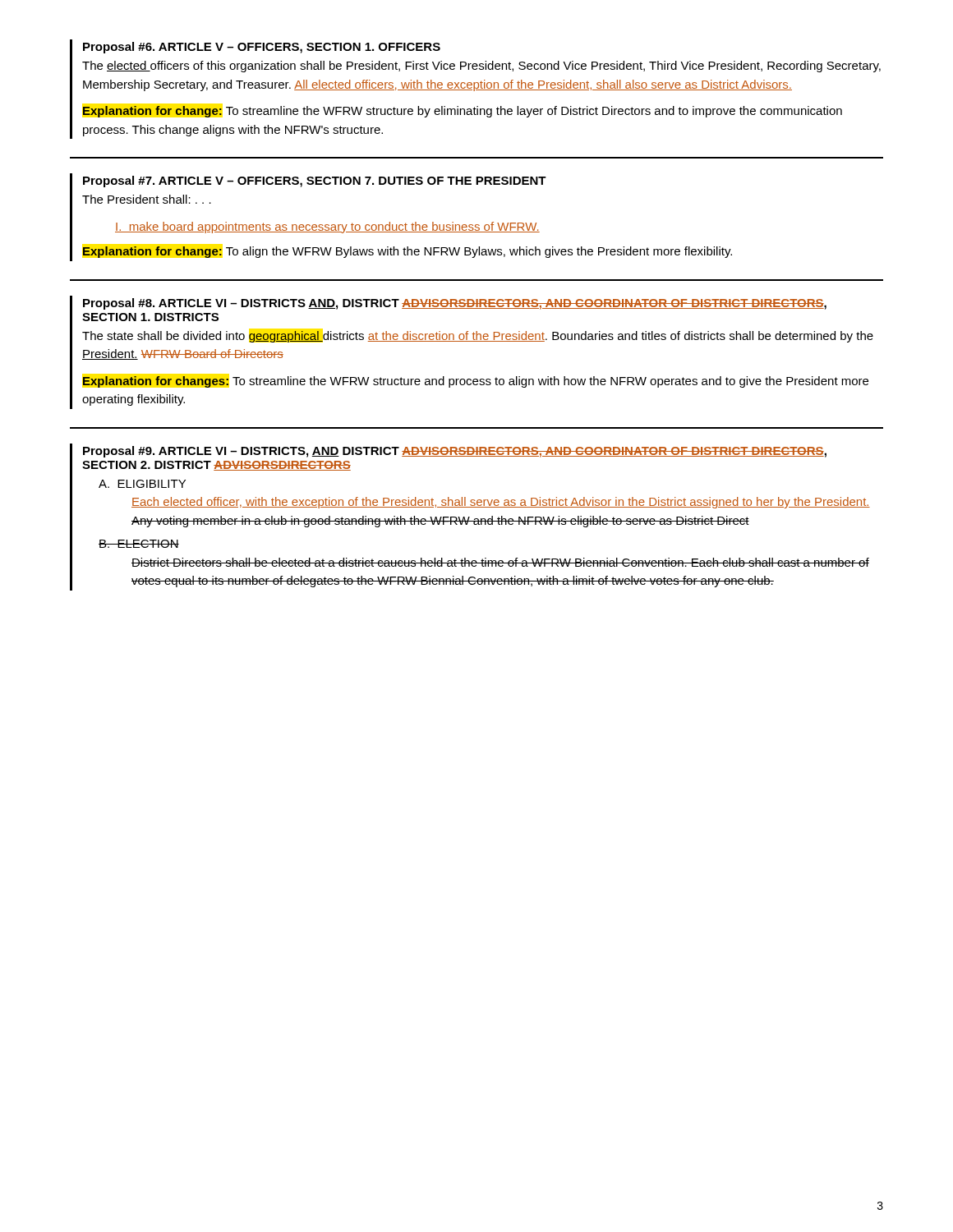Viewport: 953px width, 1232px height.
Task: Point to the block beginning "Explanation for change: To align the WFRW Bylaws"
Action: [x=408, y=251]
